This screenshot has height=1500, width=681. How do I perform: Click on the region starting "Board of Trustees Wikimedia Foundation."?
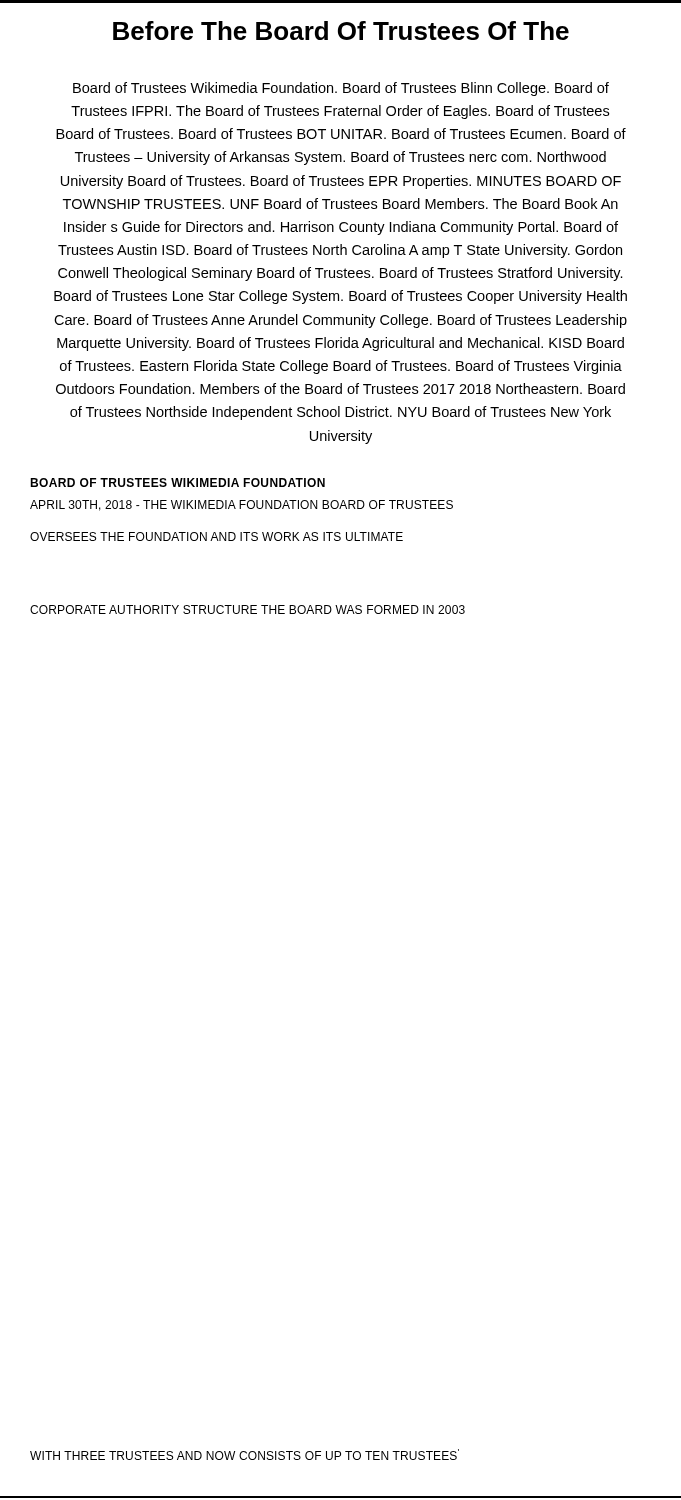340,262
